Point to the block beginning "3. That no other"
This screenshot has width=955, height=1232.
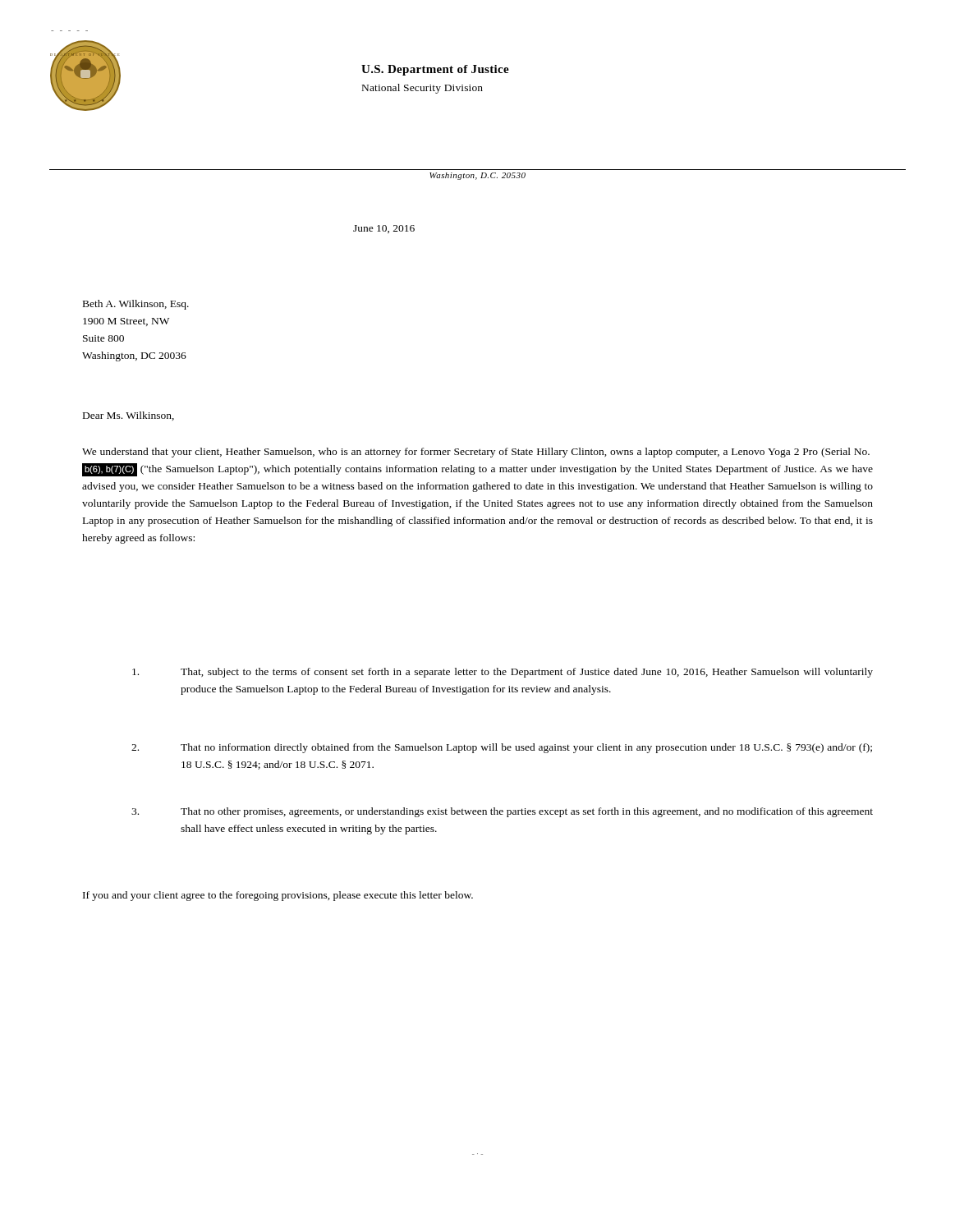[x=478, y=820]
